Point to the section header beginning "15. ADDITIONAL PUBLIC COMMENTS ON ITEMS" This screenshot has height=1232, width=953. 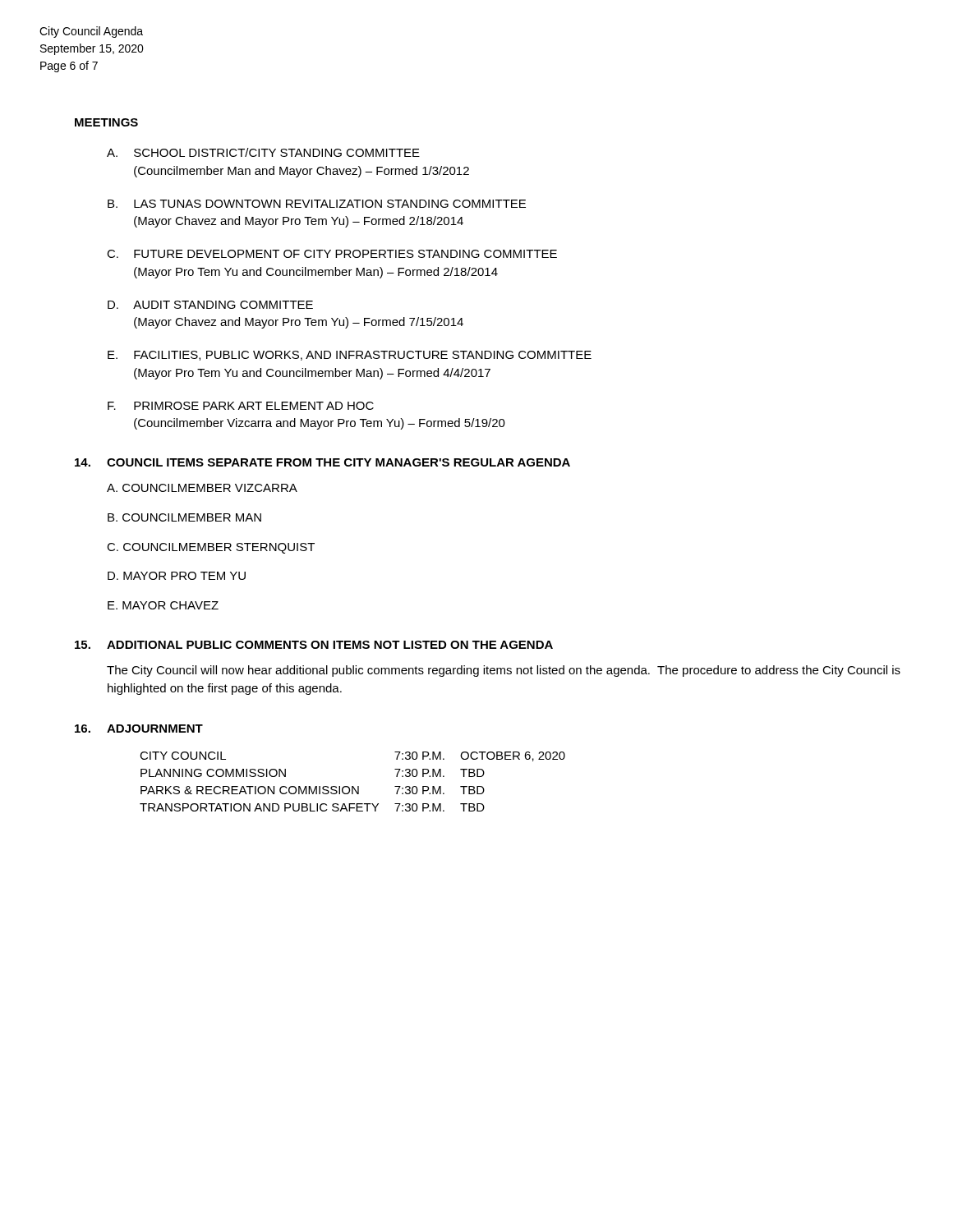click(489, 644)
